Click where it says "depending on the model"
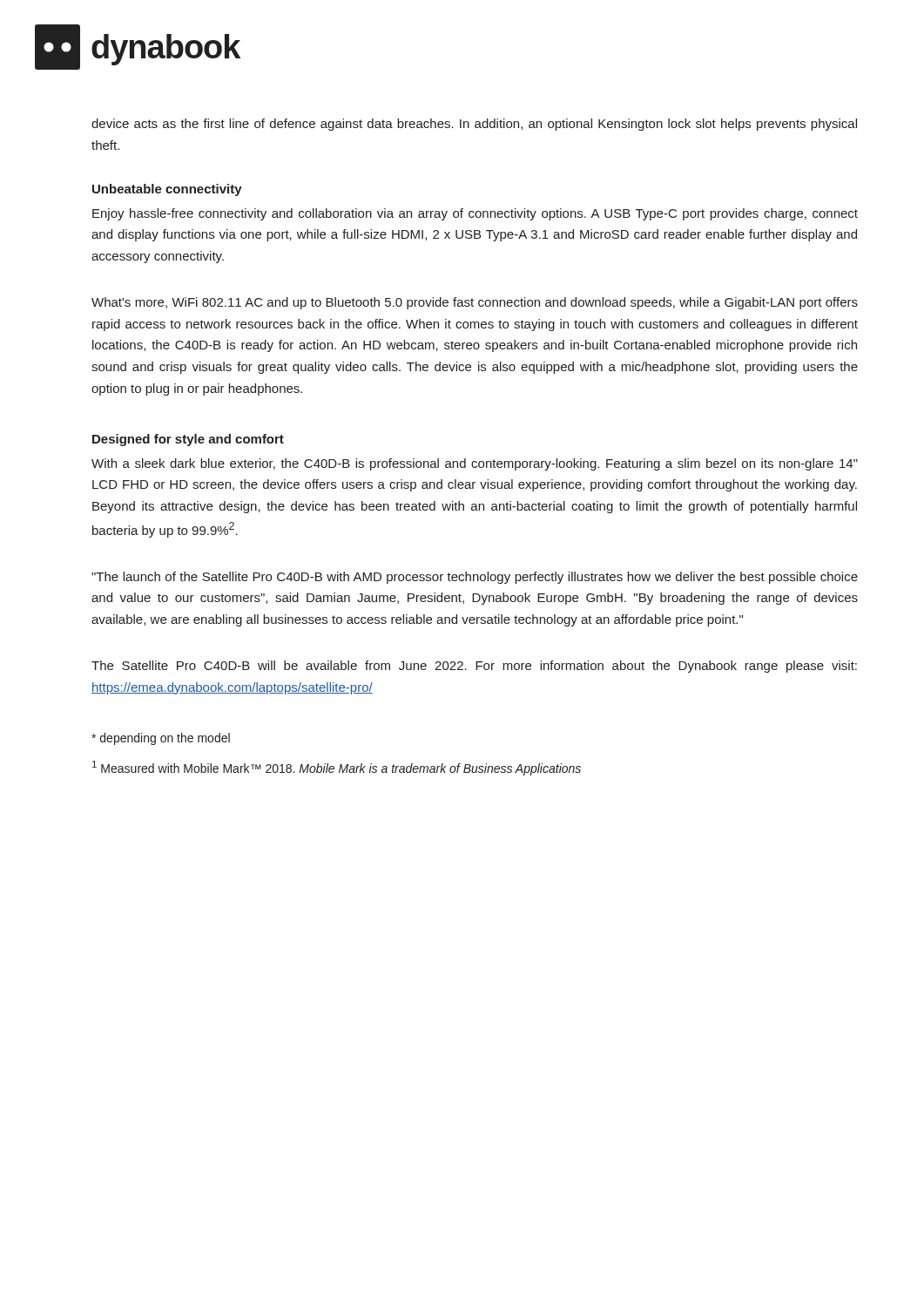Image resolution: width=924 pixels, height=1307 pixels. coord(161,739)
